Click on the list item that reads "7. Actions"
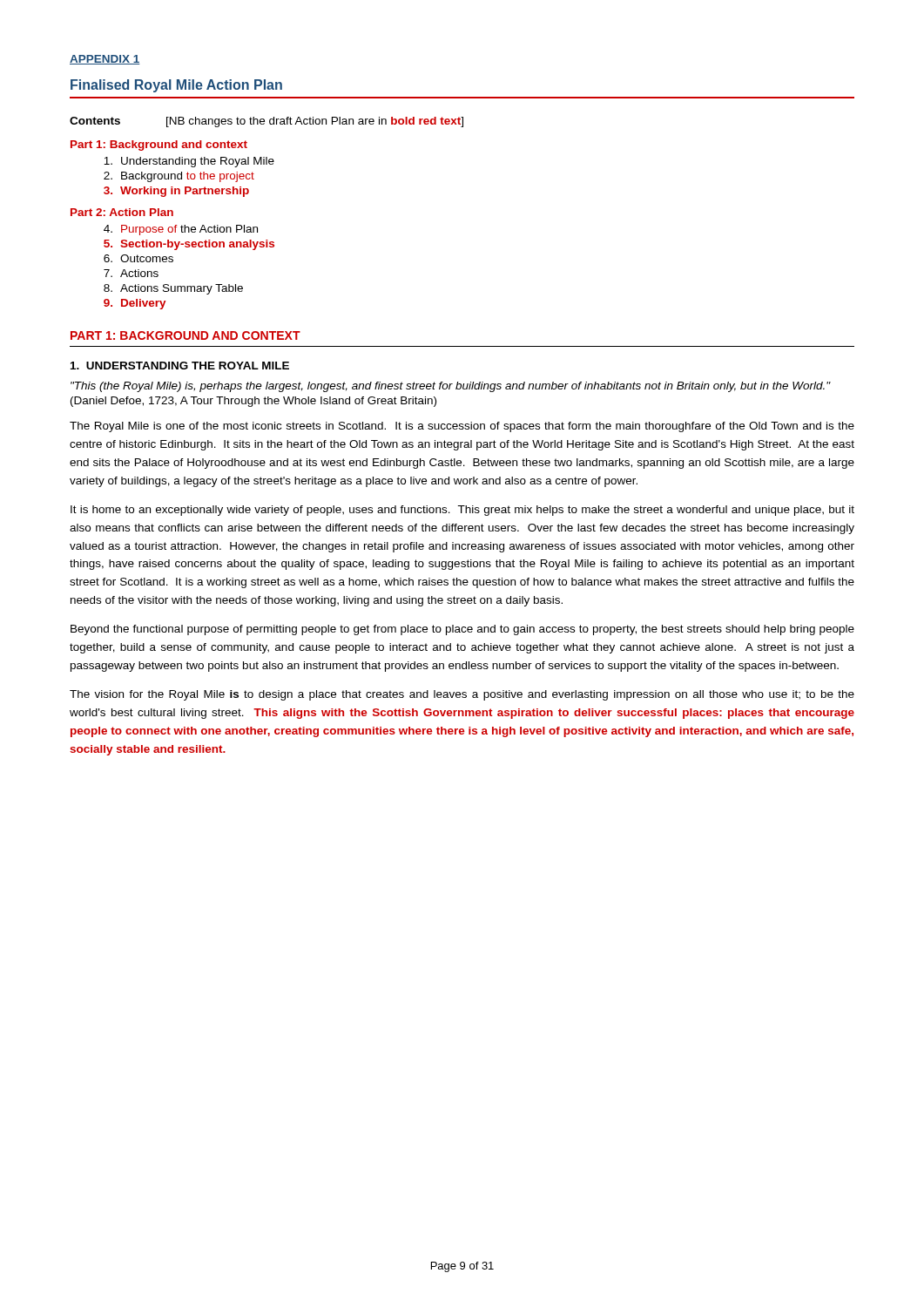The image size is (924, 1307). pyautogui.click(x=131, y=273)
